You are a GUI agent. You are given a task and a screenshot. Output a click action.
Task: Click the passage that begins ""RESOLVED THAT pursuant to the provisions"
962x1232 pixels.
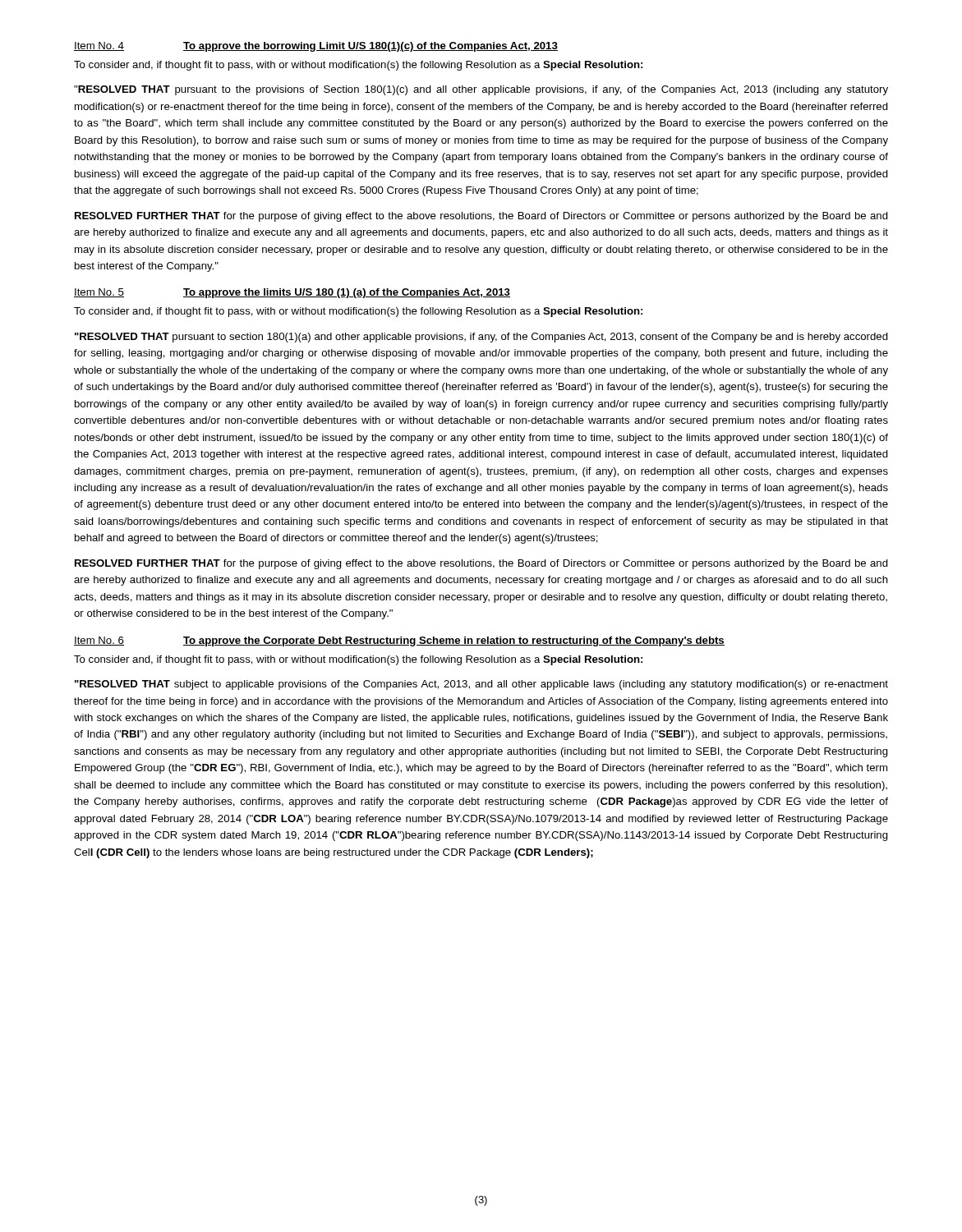[x=481, y=140]
